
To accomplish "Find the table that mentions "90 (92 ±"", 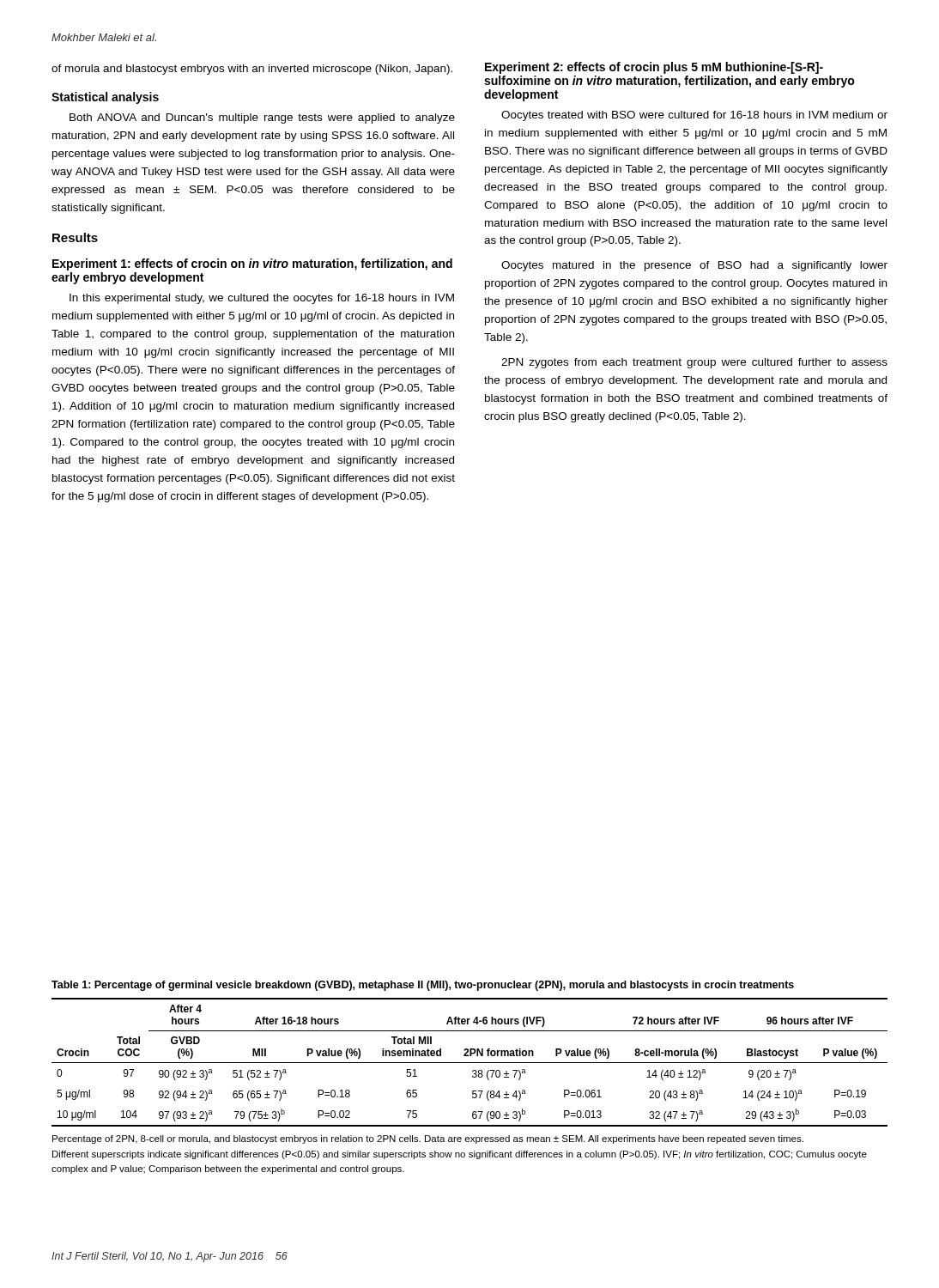I will point(470,1062).
